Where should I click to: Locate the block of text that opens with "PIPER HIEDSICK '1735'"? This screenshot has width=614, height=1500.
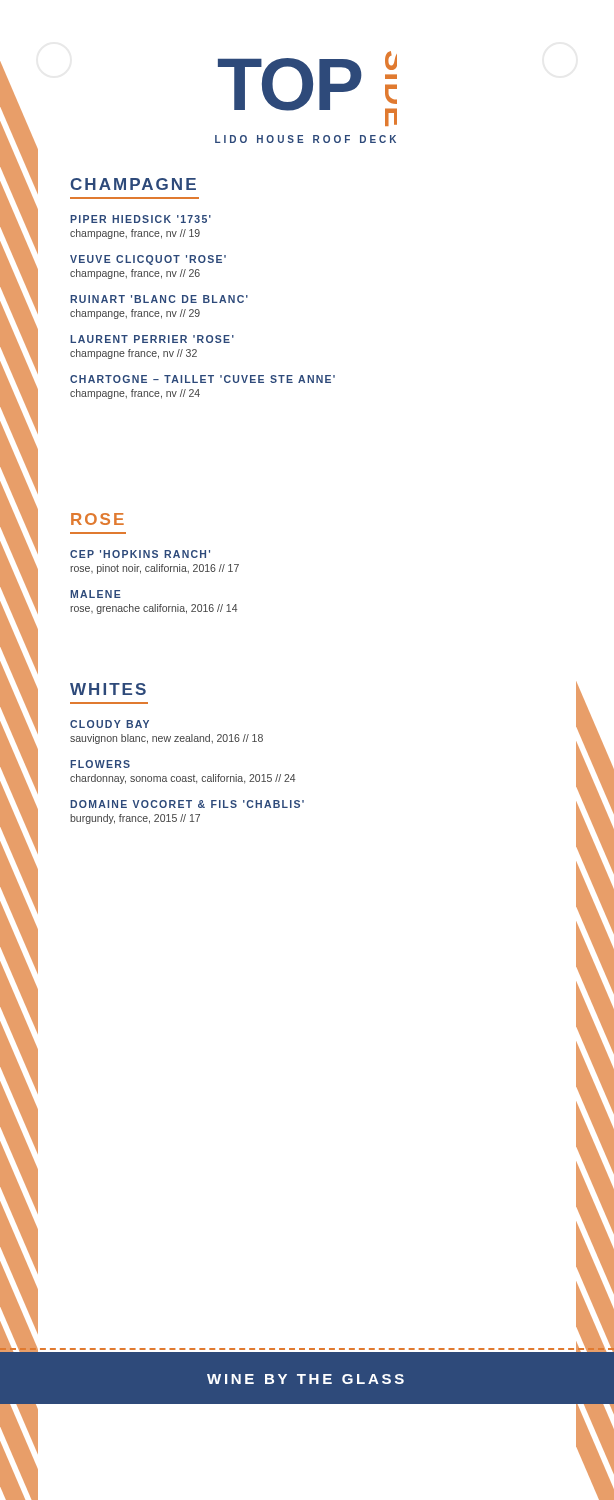pos(140,219)
